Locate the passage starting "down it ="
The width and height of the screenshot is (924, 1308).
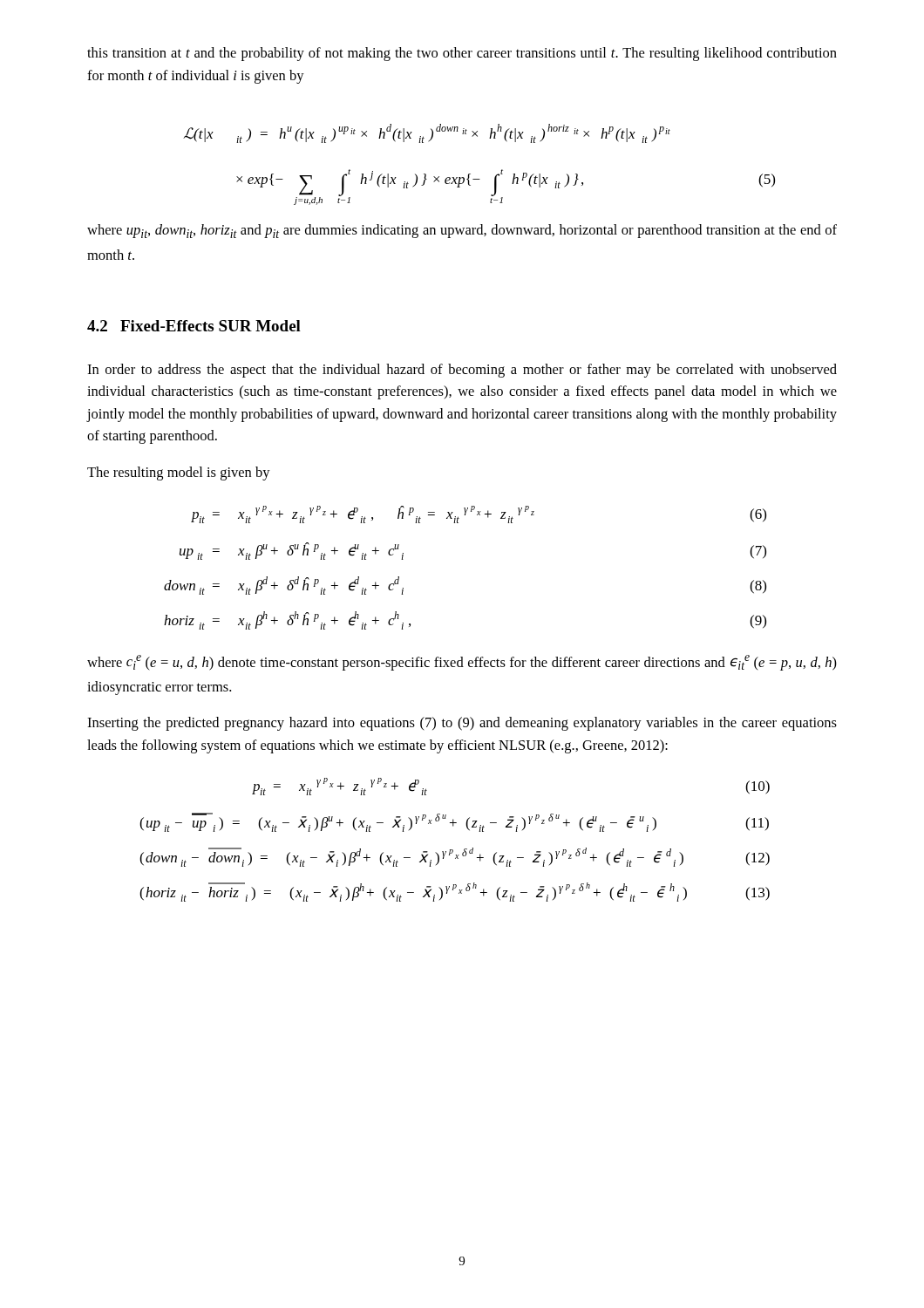point(274,586)
